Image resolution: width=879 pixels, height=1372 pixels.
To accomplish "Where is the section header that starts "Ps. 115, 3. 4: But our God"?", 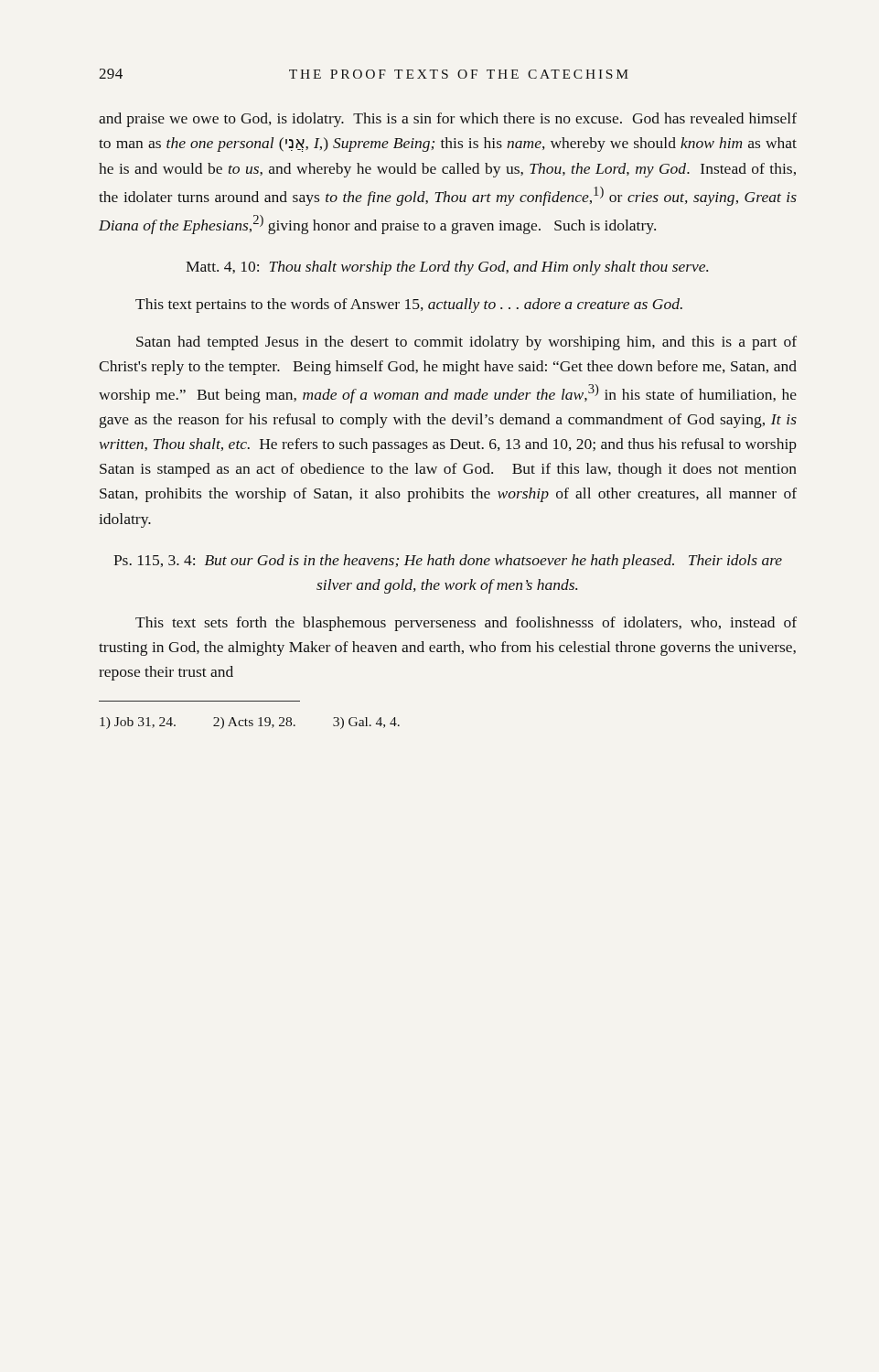I will point(448,572).
